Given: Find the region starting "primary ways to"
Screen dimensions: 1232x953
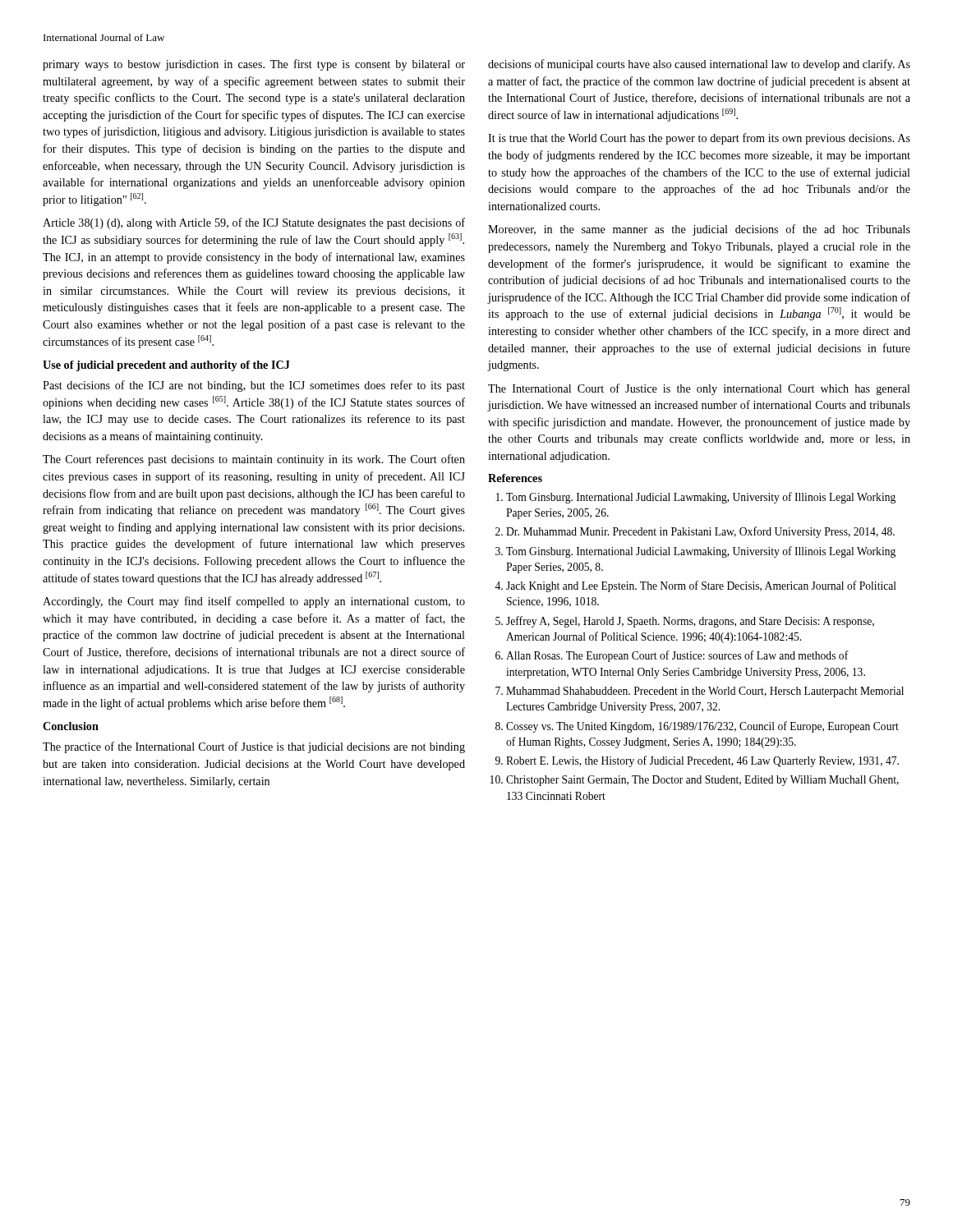Looking at the screenshot, I should (x=254, y=132).
